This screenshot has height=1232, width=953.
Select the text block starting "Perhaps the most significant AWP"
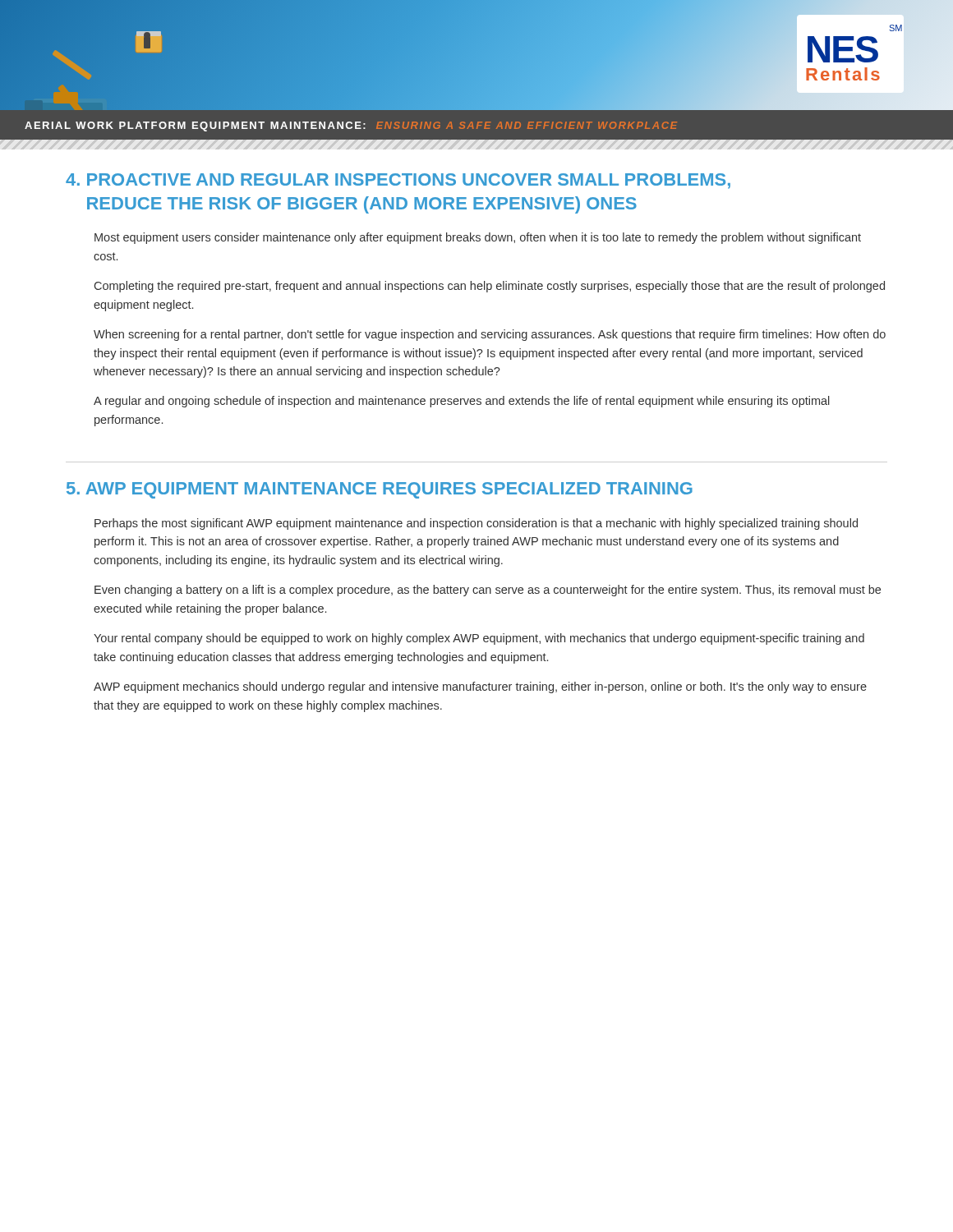click(476, 542)
